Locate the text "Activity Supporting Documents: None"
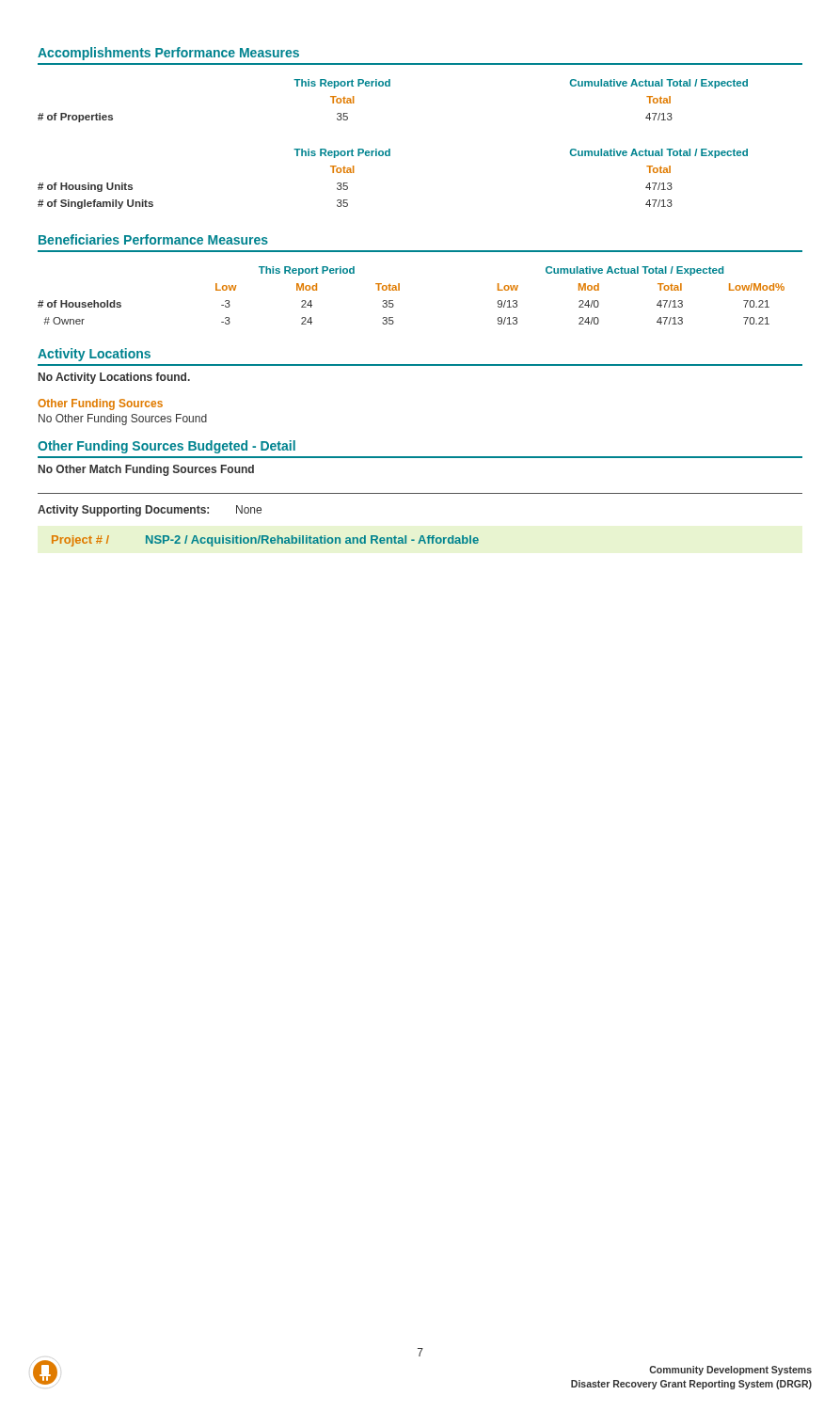 150,510
